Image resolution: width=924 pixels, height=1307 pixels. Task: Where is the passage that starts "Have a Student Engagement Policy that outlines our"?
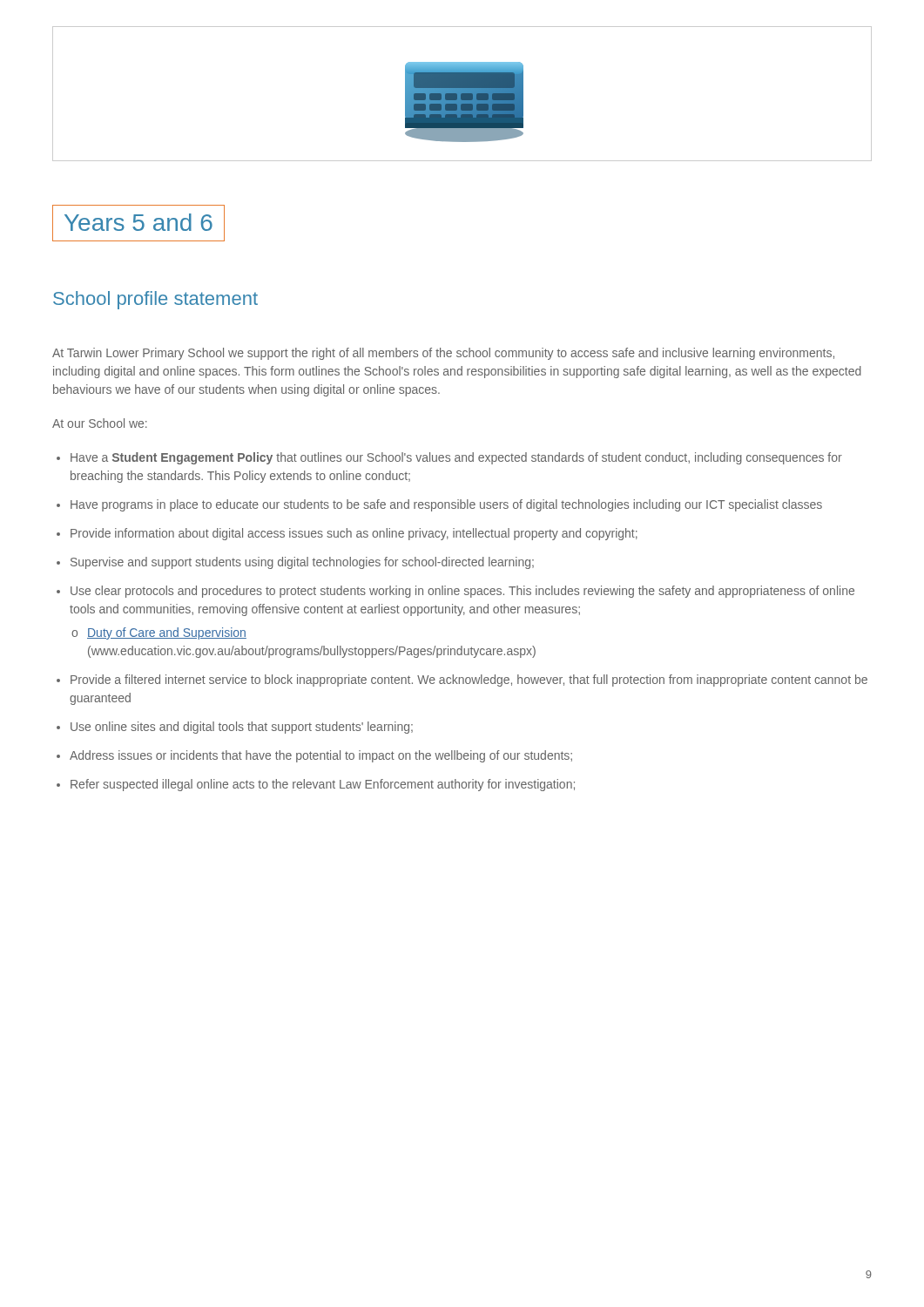[456, 467]
